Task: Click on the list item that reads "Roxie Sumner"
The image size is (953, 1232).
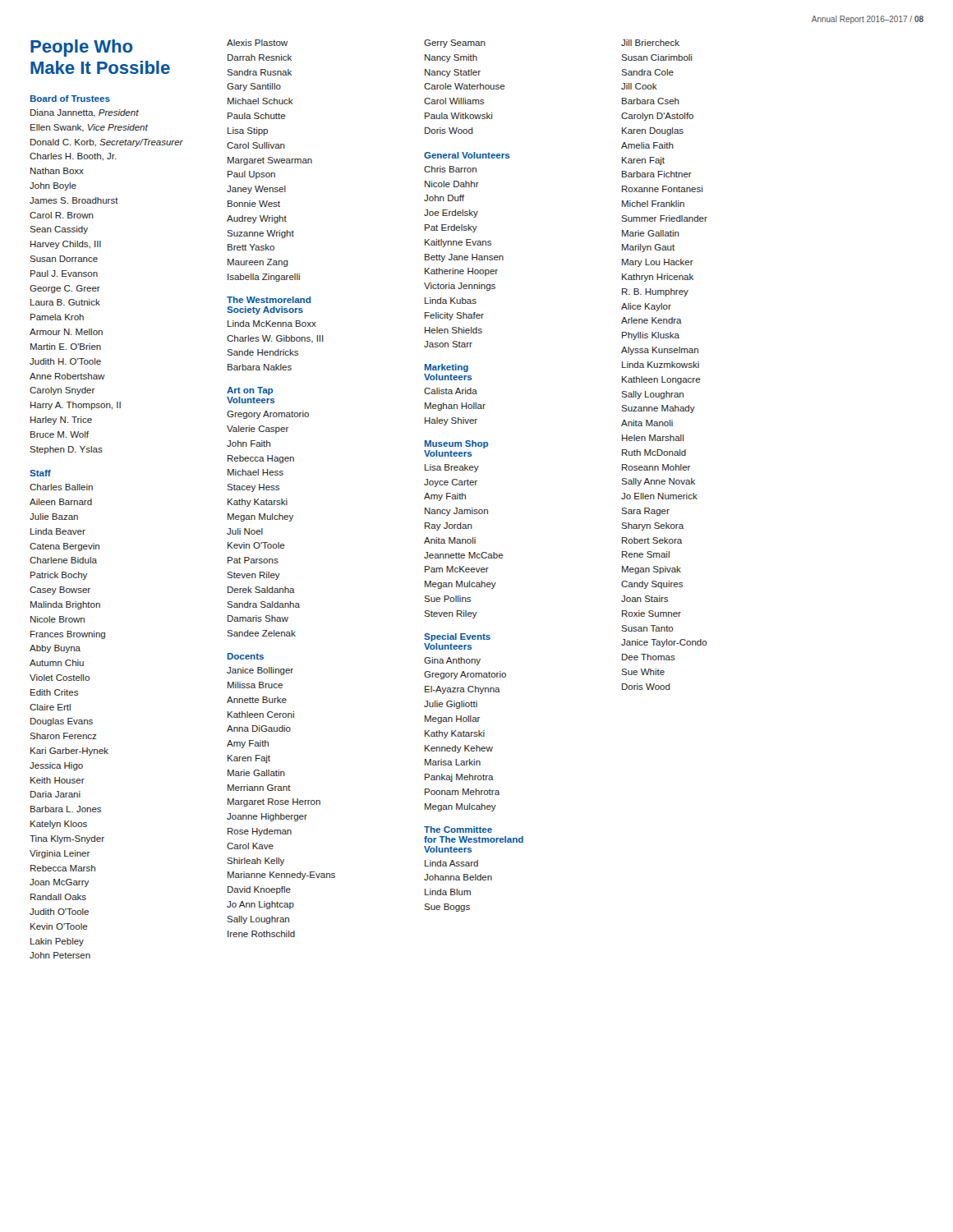Action: coord(651,613)
